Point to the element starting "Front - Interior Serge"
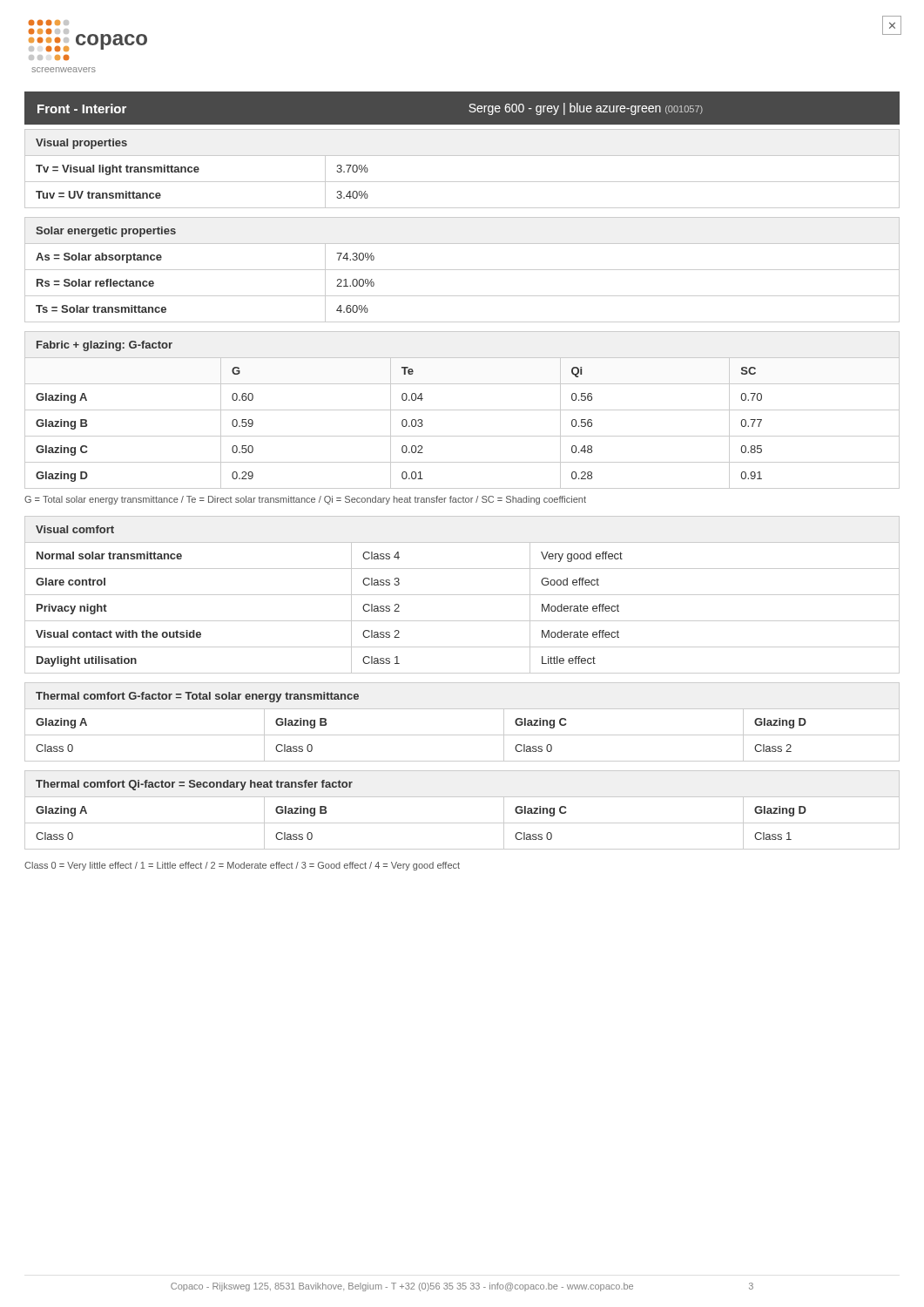The height and width of the screenshot is (1307, 924). point(462,108)
